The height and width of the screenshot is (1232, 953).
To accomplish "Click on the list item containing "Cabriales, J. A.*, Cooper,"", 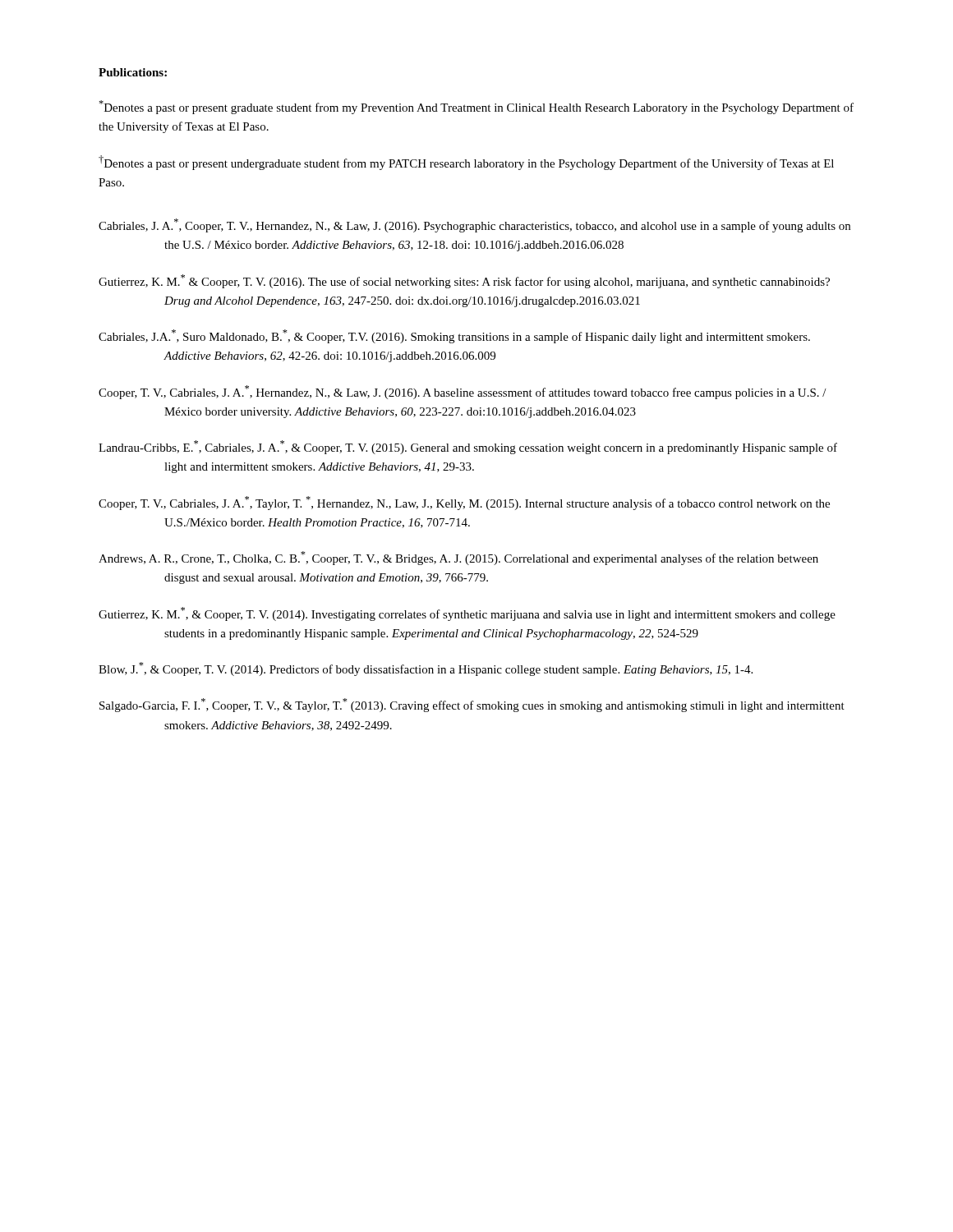I will click(x=475, y=234).
